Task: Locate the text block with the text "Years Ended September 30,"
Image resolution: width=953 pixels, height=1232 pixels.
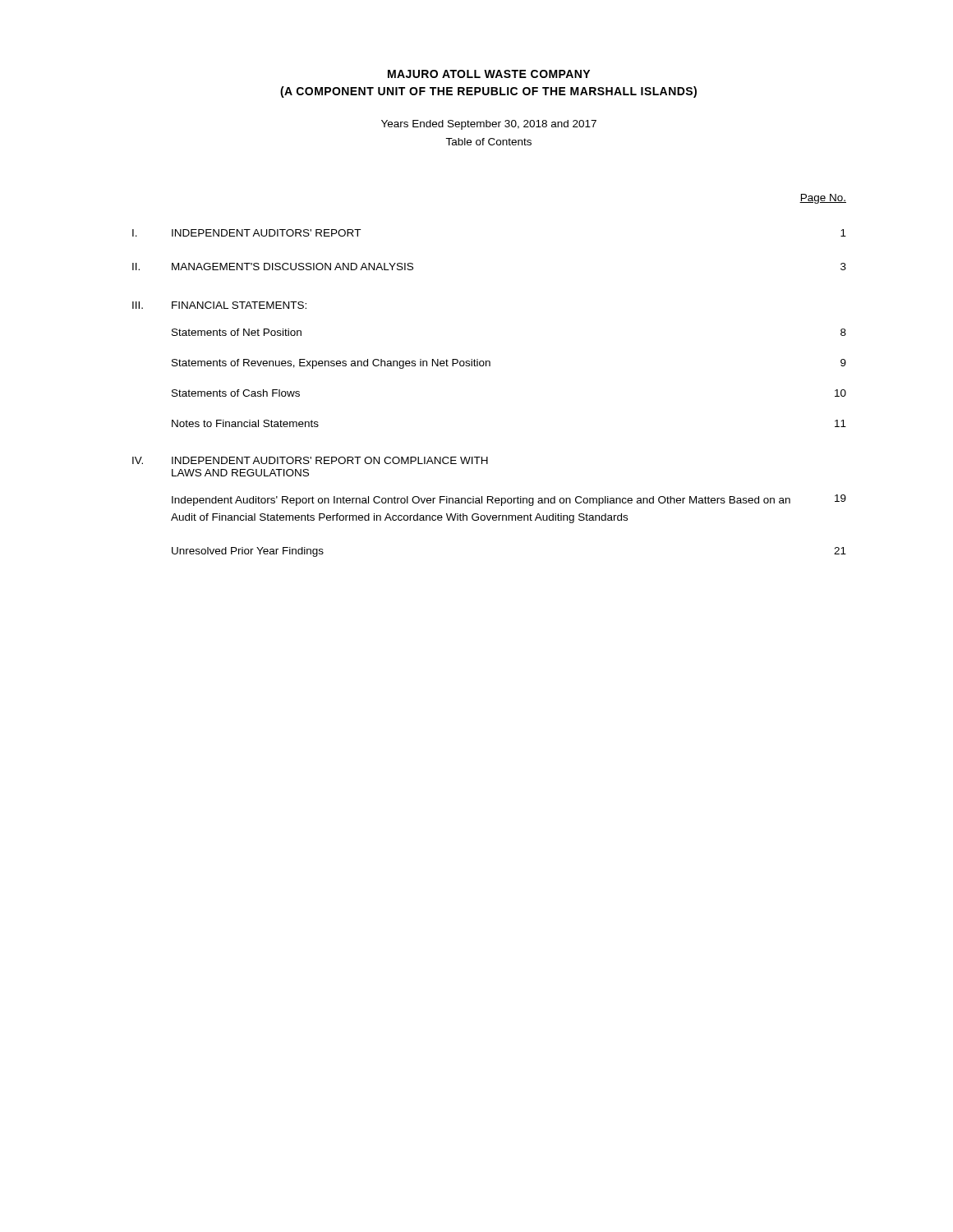Action: tap(489, 133)
